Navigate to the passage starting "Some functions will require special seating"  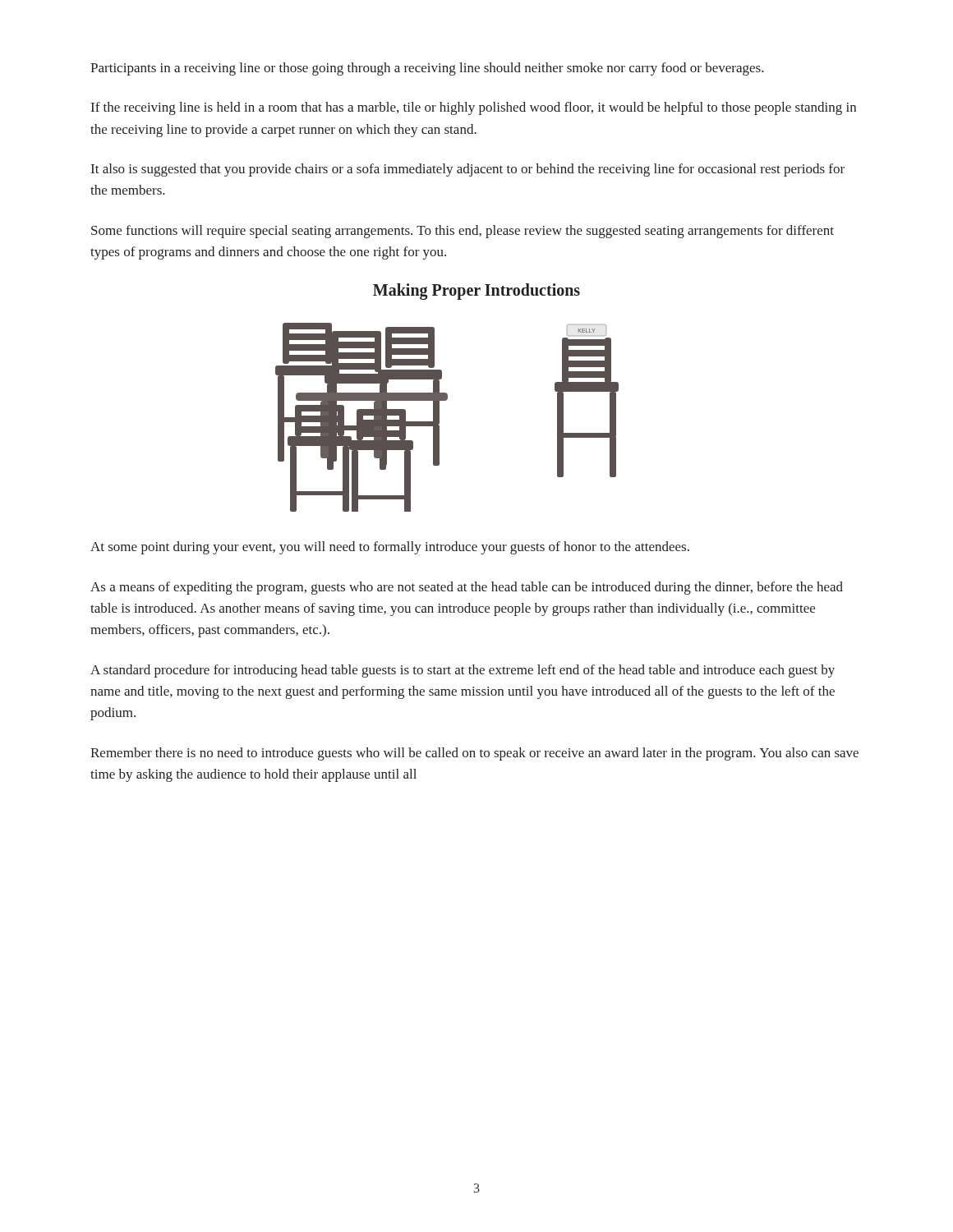tap(462, 241)
